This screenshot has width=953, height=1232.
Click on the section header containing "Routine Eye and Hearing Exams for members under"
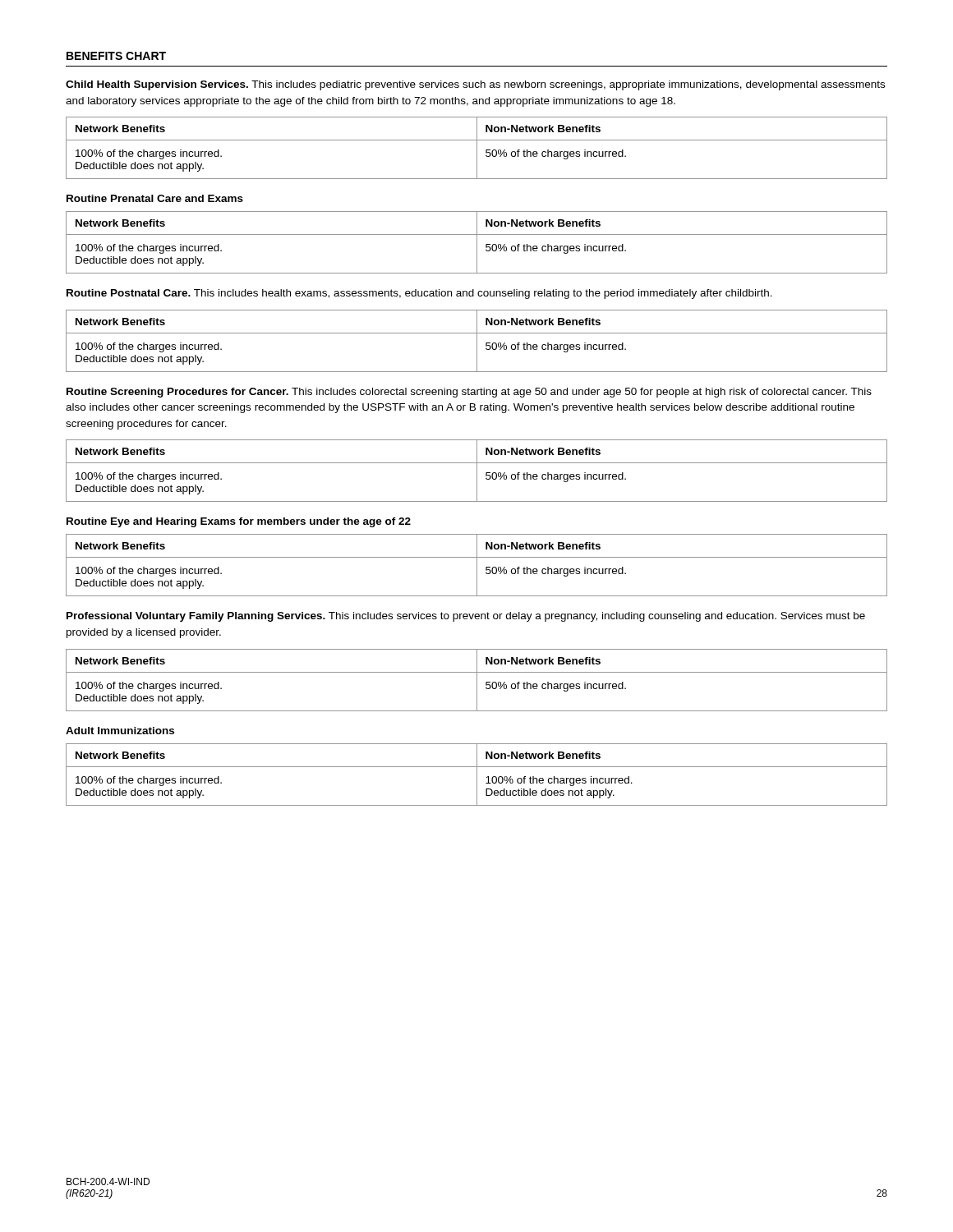point(238,521)
